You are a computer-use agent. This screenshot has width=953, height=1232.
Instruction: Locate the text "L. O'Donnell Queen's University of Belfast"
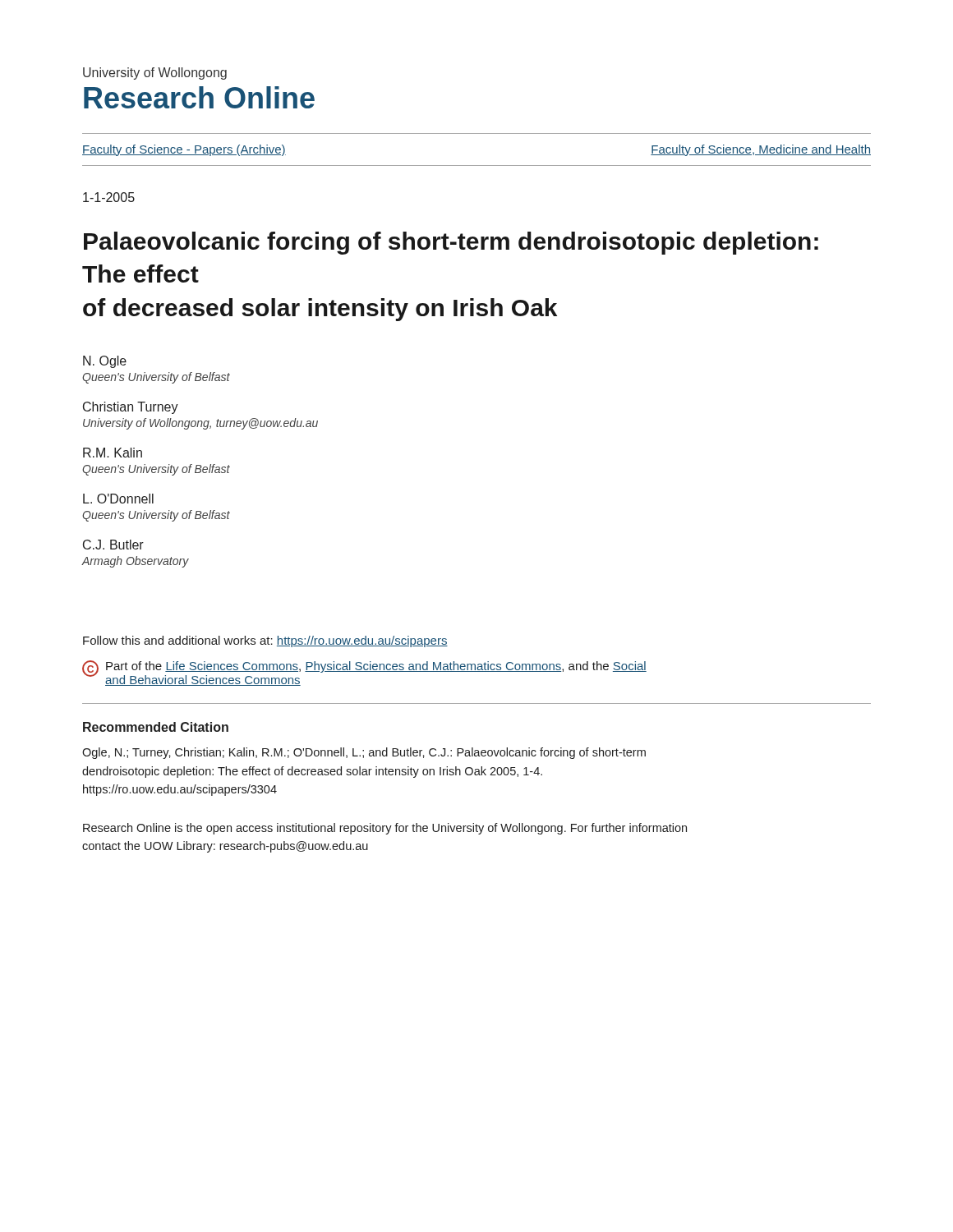click(118, 499)
